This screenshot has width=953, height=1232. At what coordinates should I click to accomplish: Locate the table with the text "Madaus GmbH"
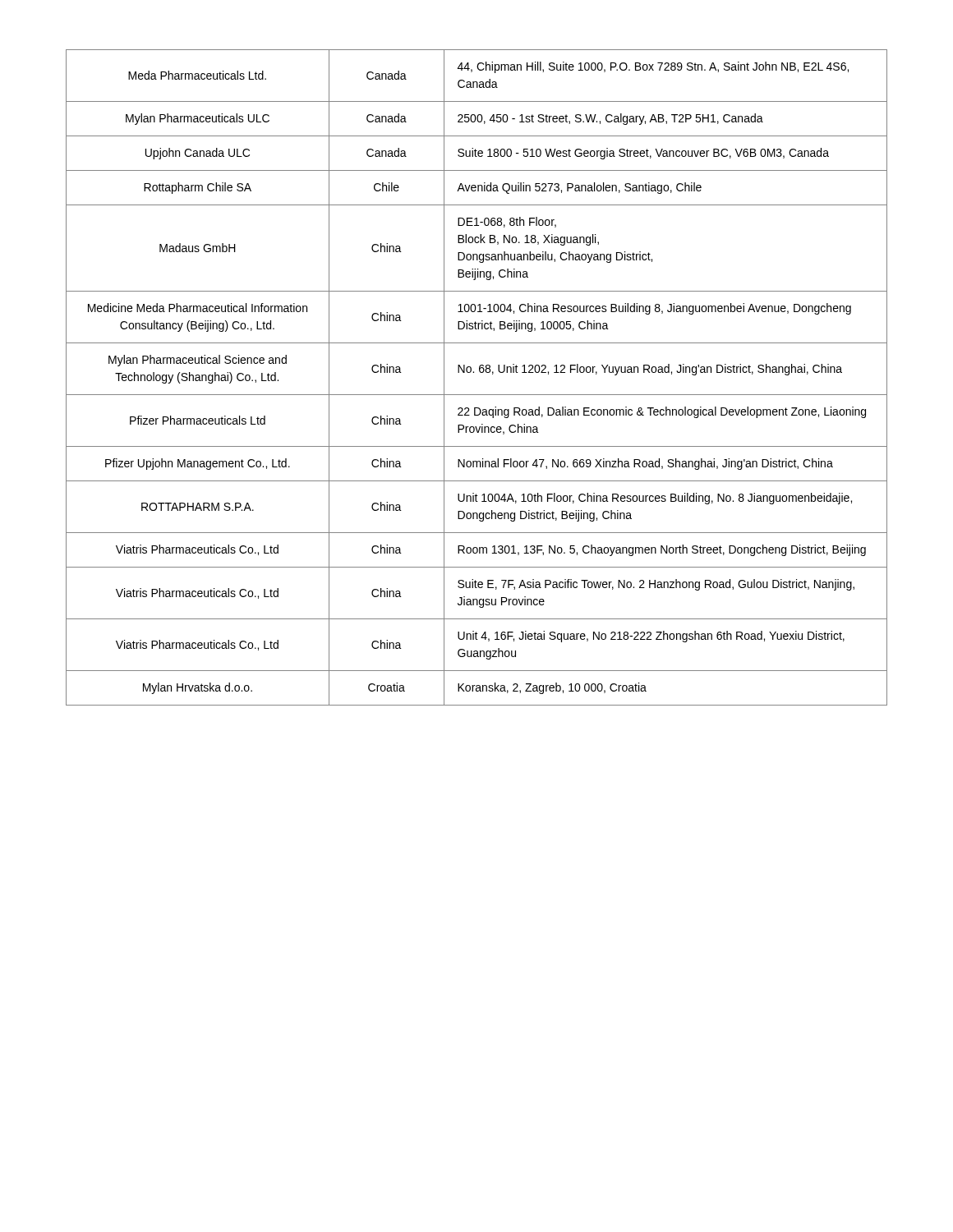[476, 377]
